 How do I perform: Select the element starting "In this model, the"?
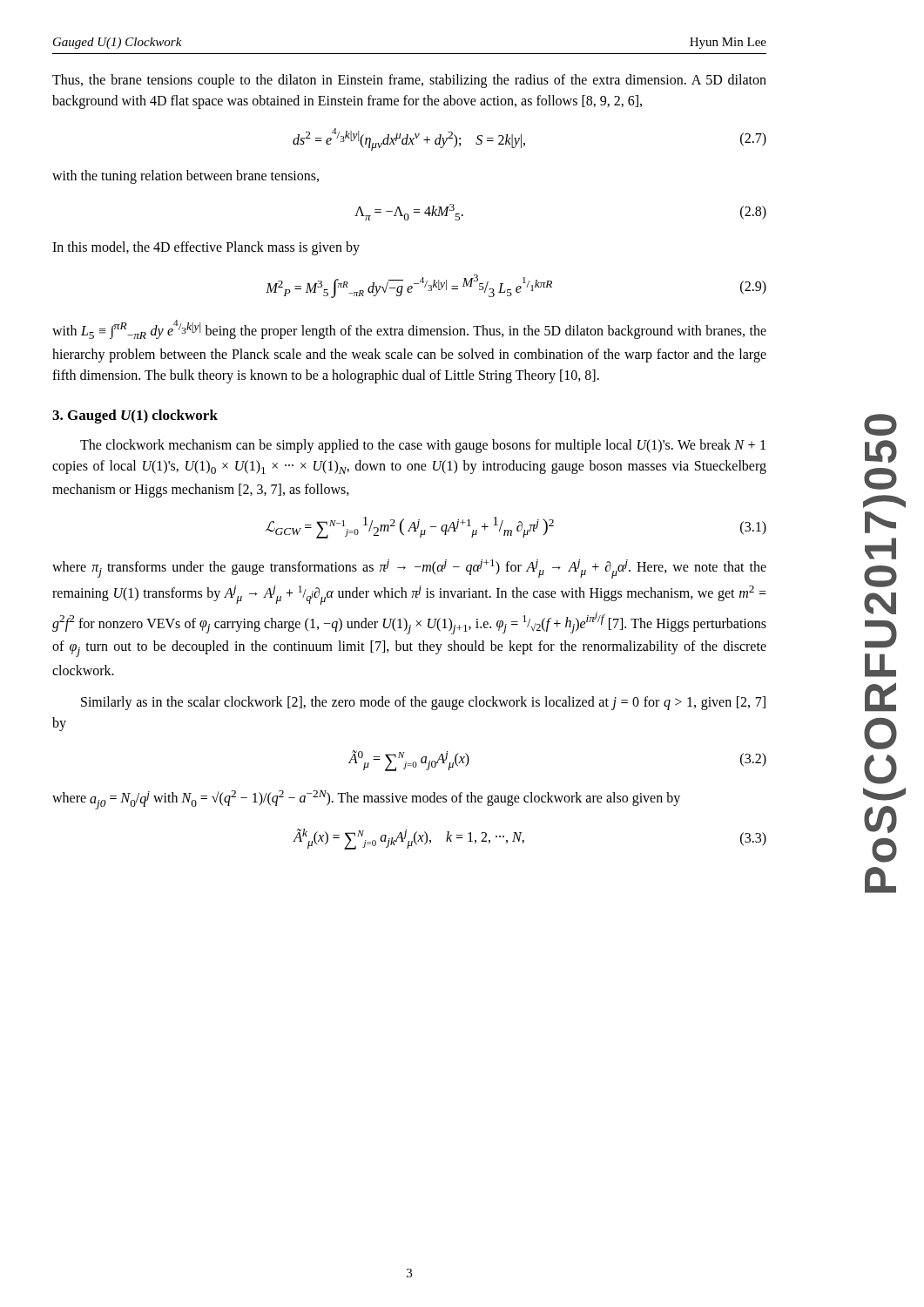click(206, 248)
